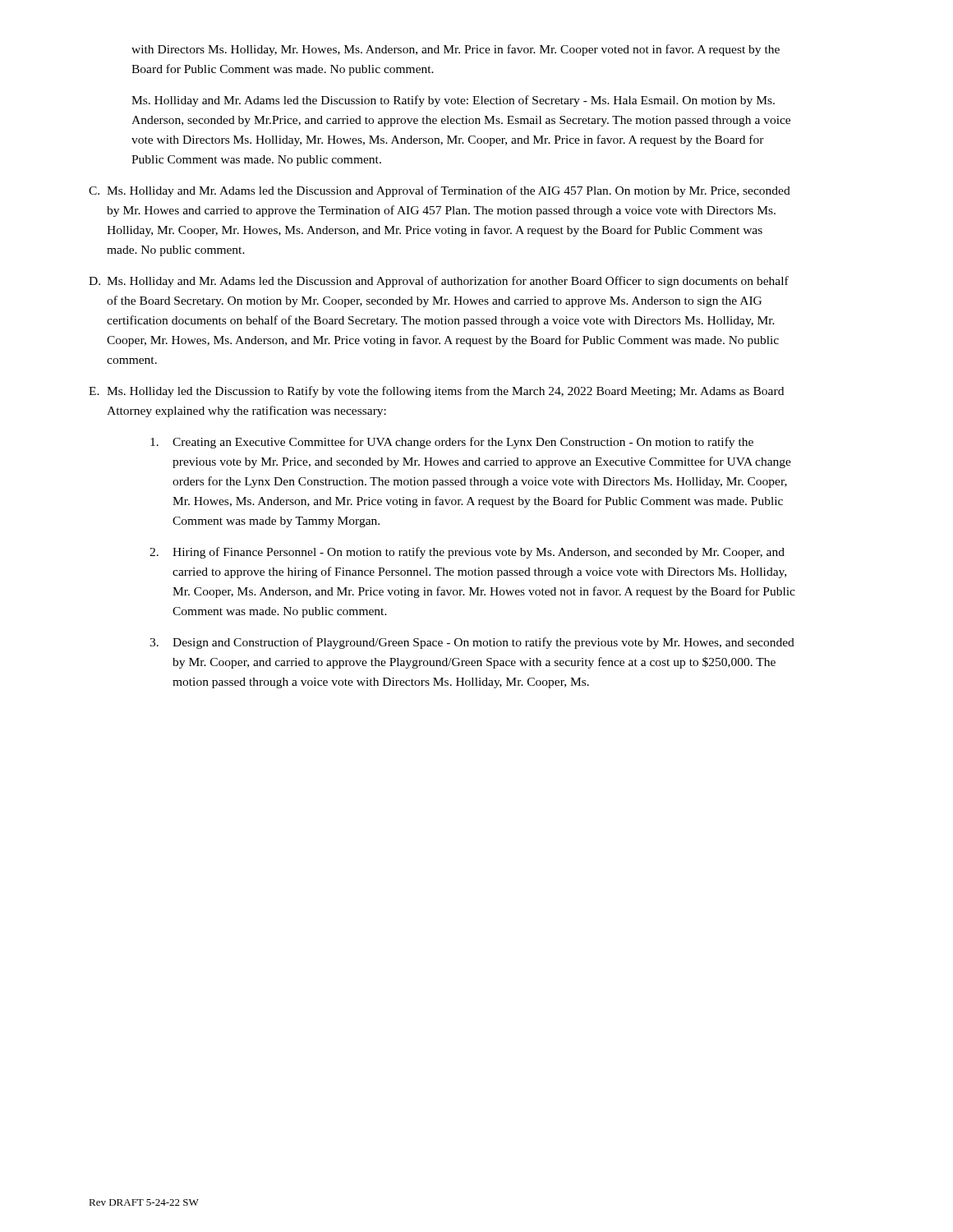Select the list item containing "C. Ms. Holliday"

coord(442,220)
